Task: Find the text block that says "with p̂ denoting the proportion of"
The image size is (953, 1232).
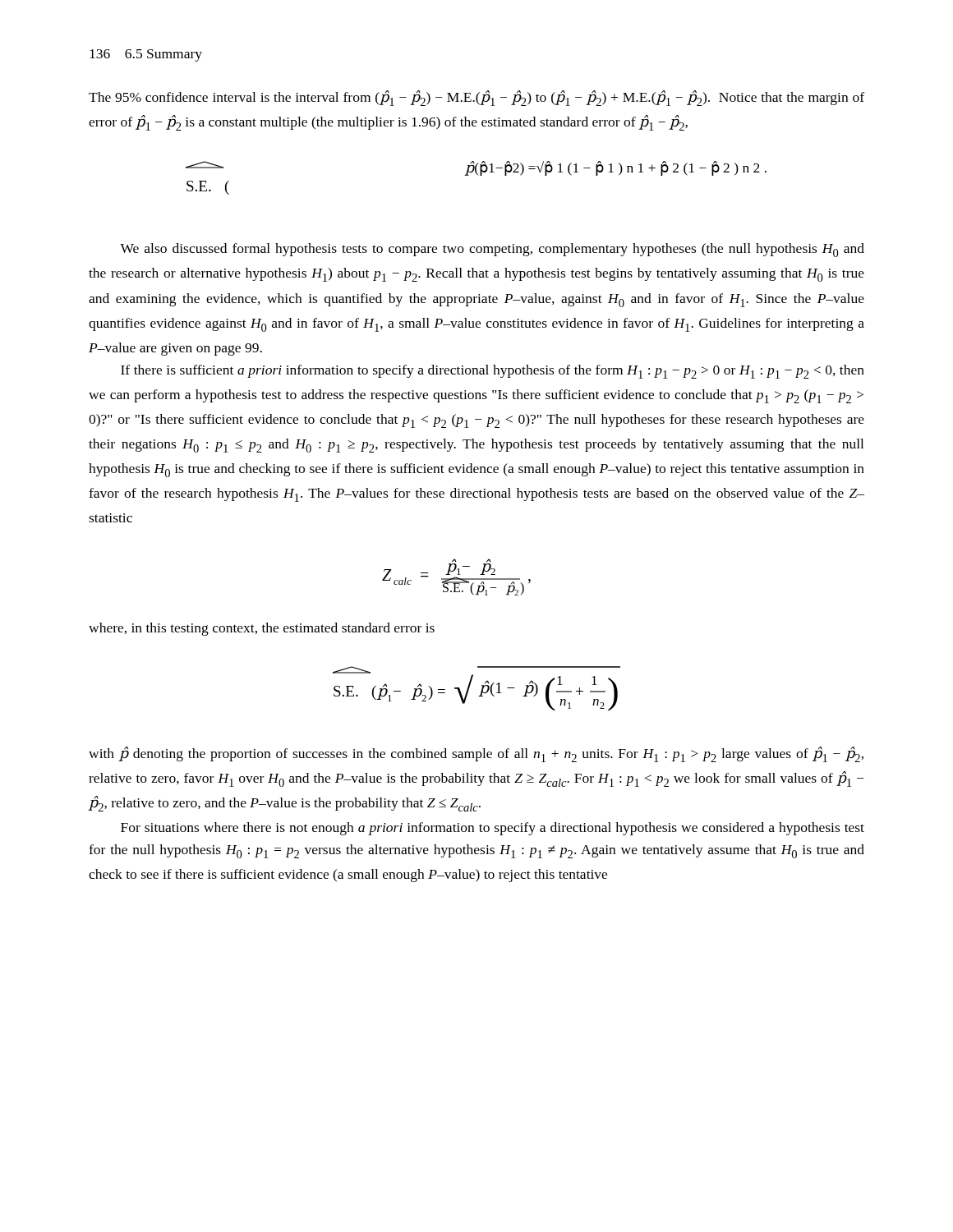Action: click(x=476, y=779)
